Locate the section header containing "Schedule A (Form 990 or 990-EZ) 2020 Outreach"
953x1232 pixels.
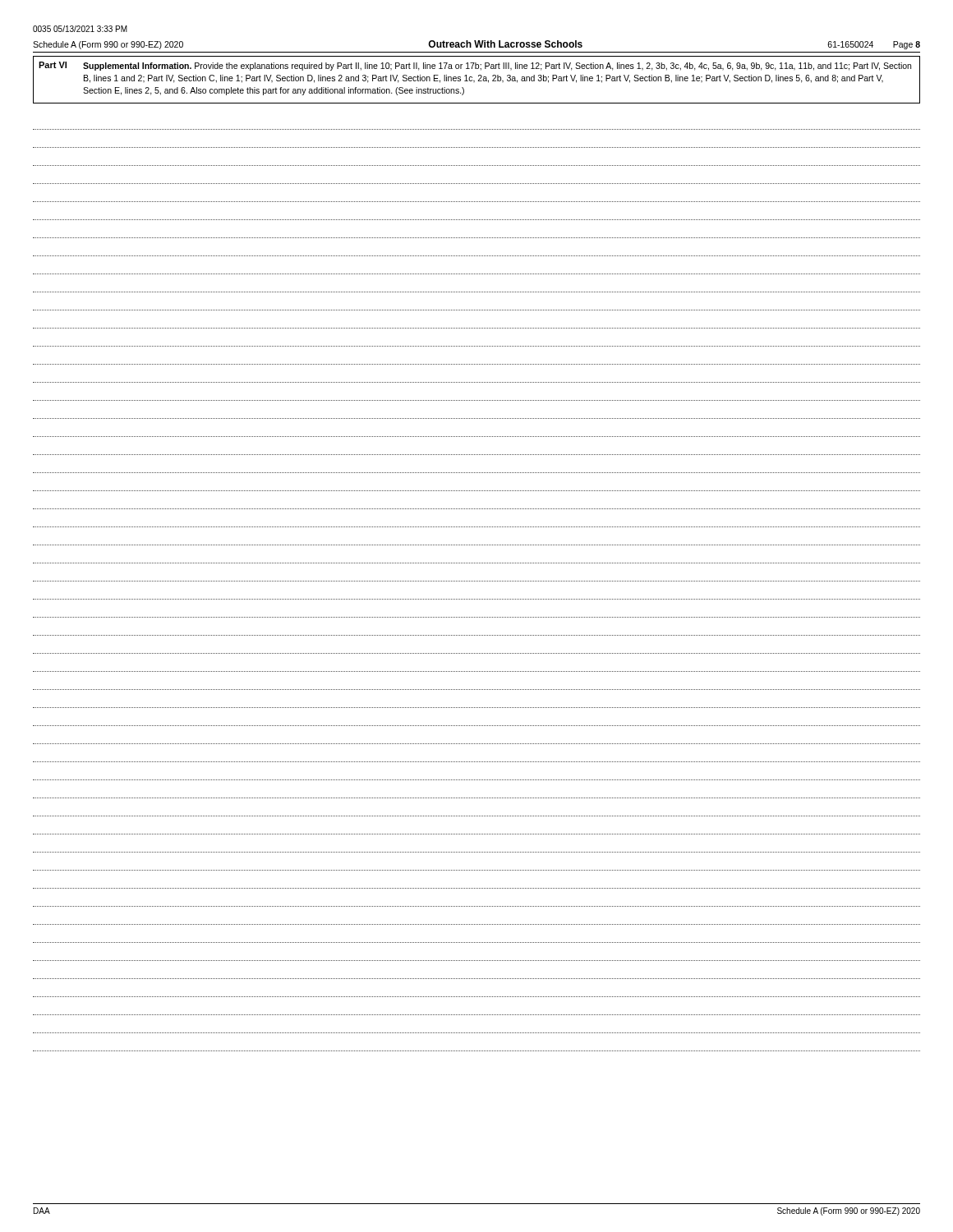point(476,44)
